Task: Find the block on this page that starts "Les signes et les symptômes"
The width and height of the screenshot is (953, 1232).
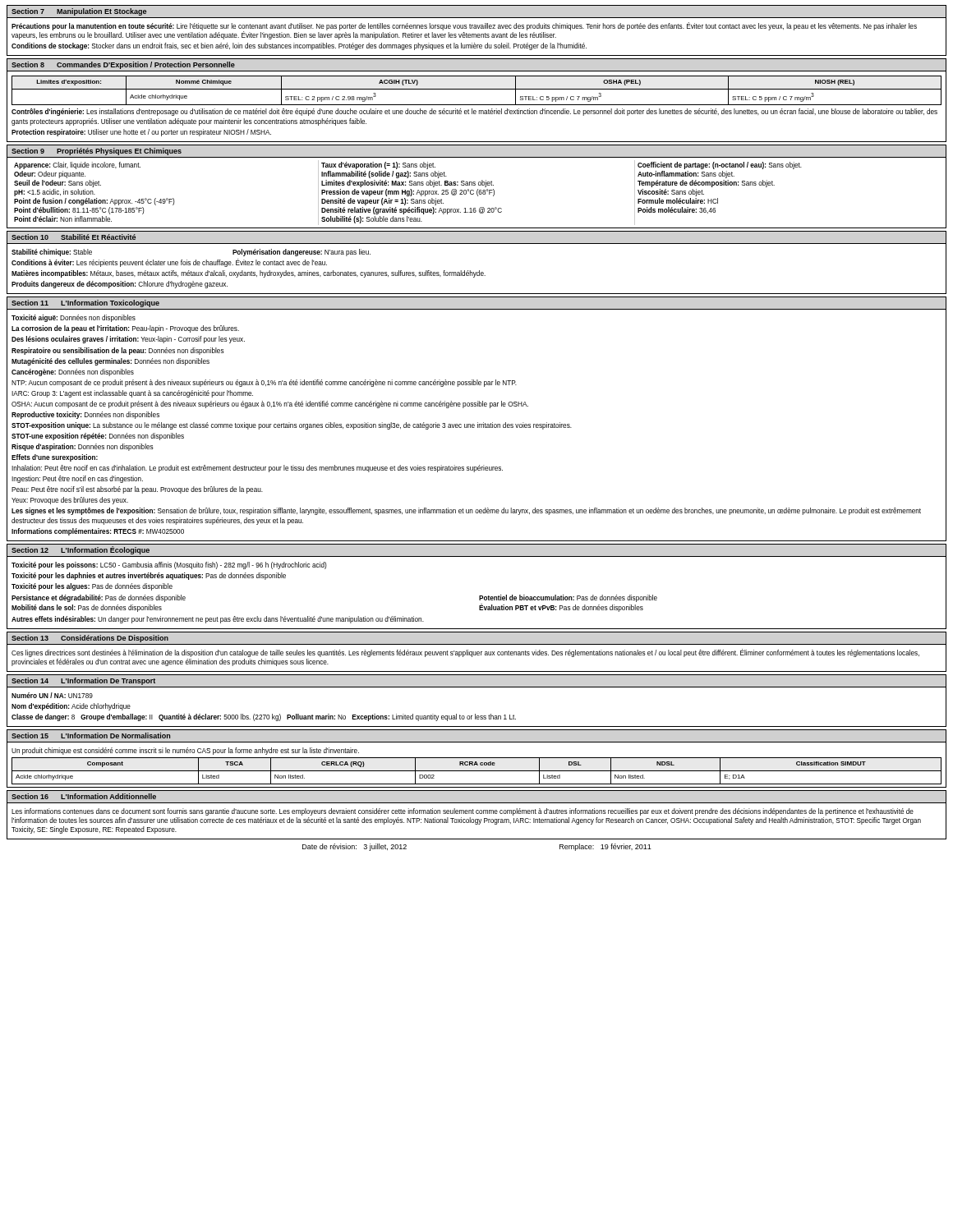Action: [x=466, y=516]
